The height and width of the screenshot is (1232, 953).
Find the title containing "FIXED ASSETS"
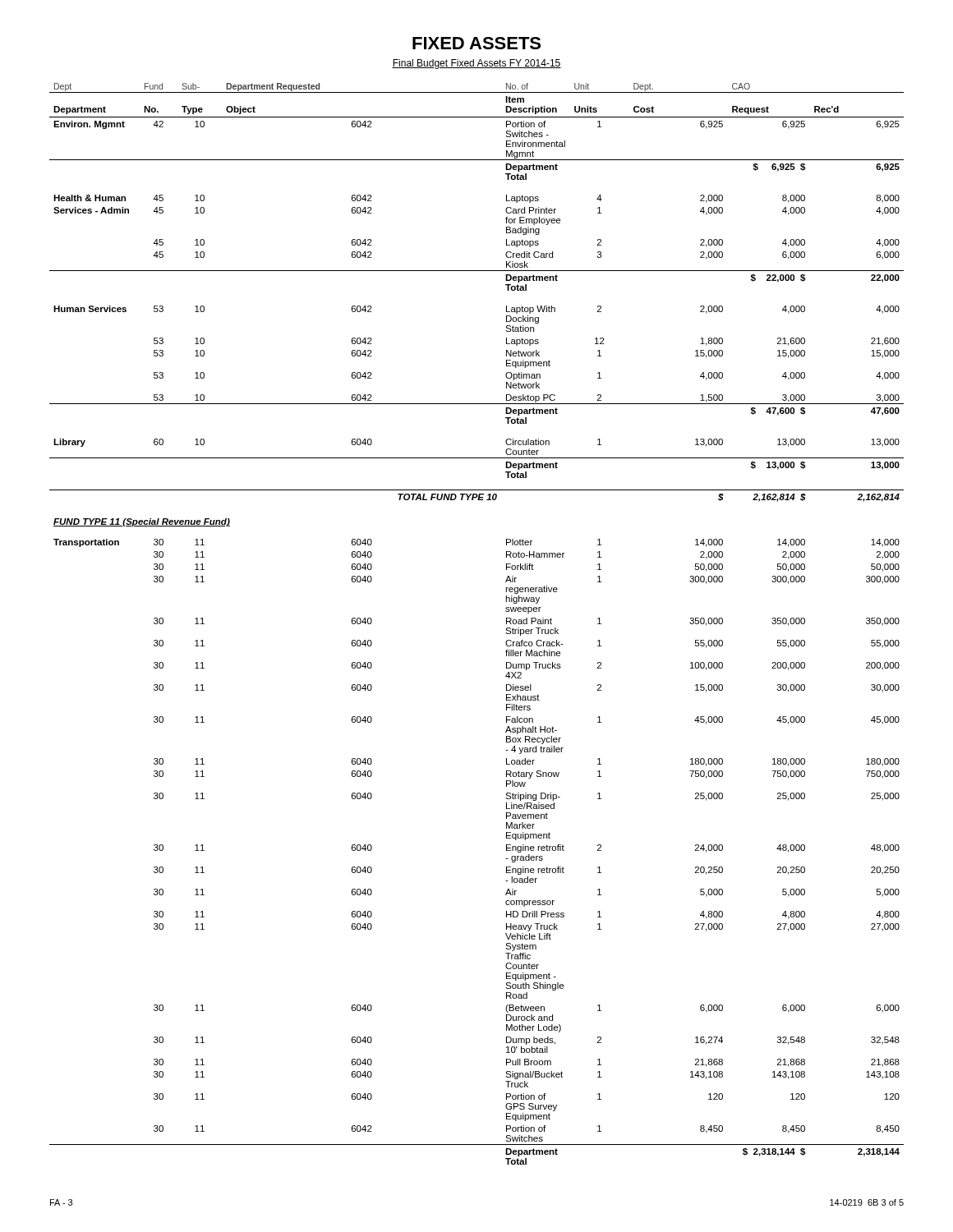(x=476, y=44)
